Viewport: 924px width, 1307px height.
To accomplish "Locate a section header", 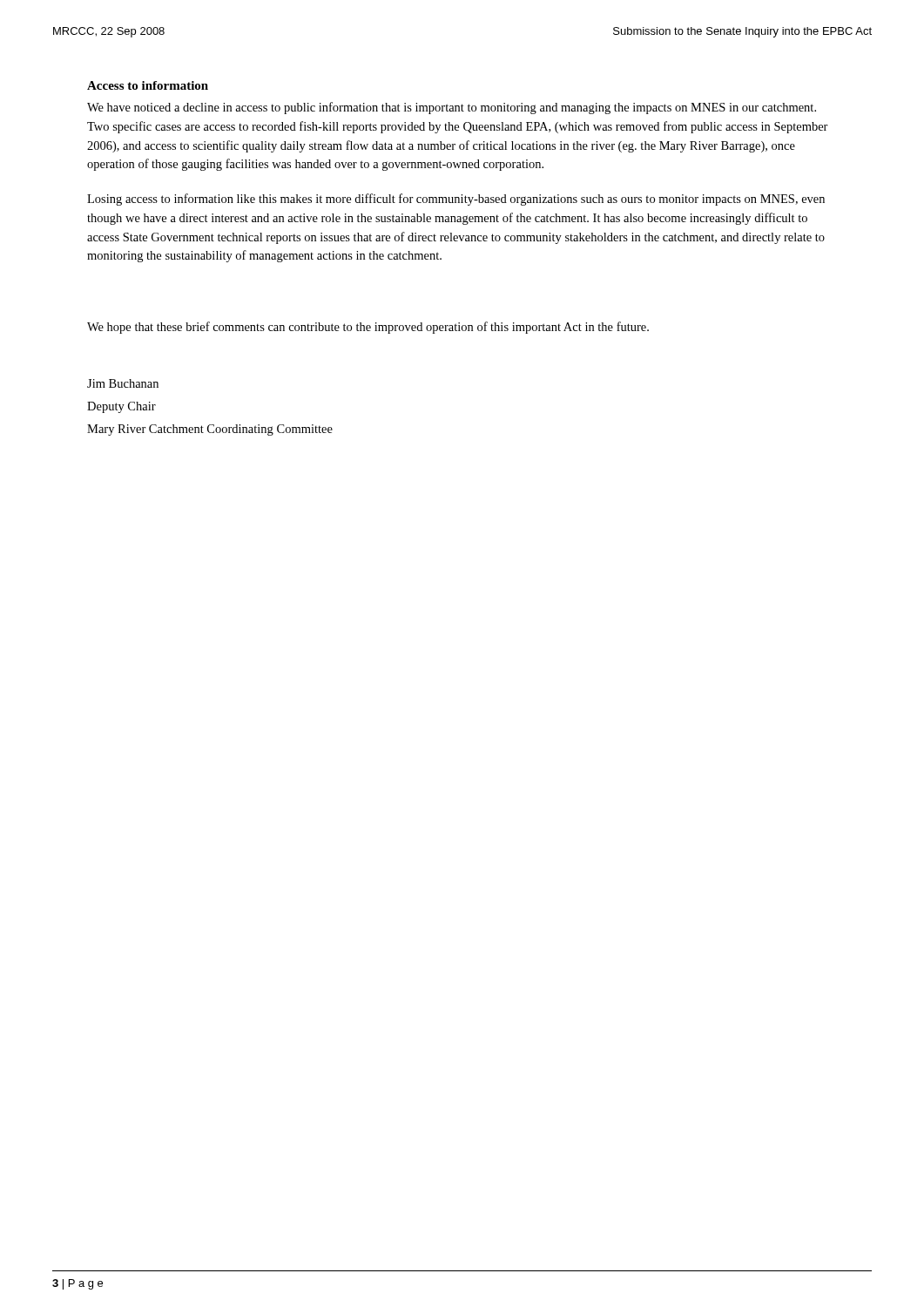I will [148, 85].
